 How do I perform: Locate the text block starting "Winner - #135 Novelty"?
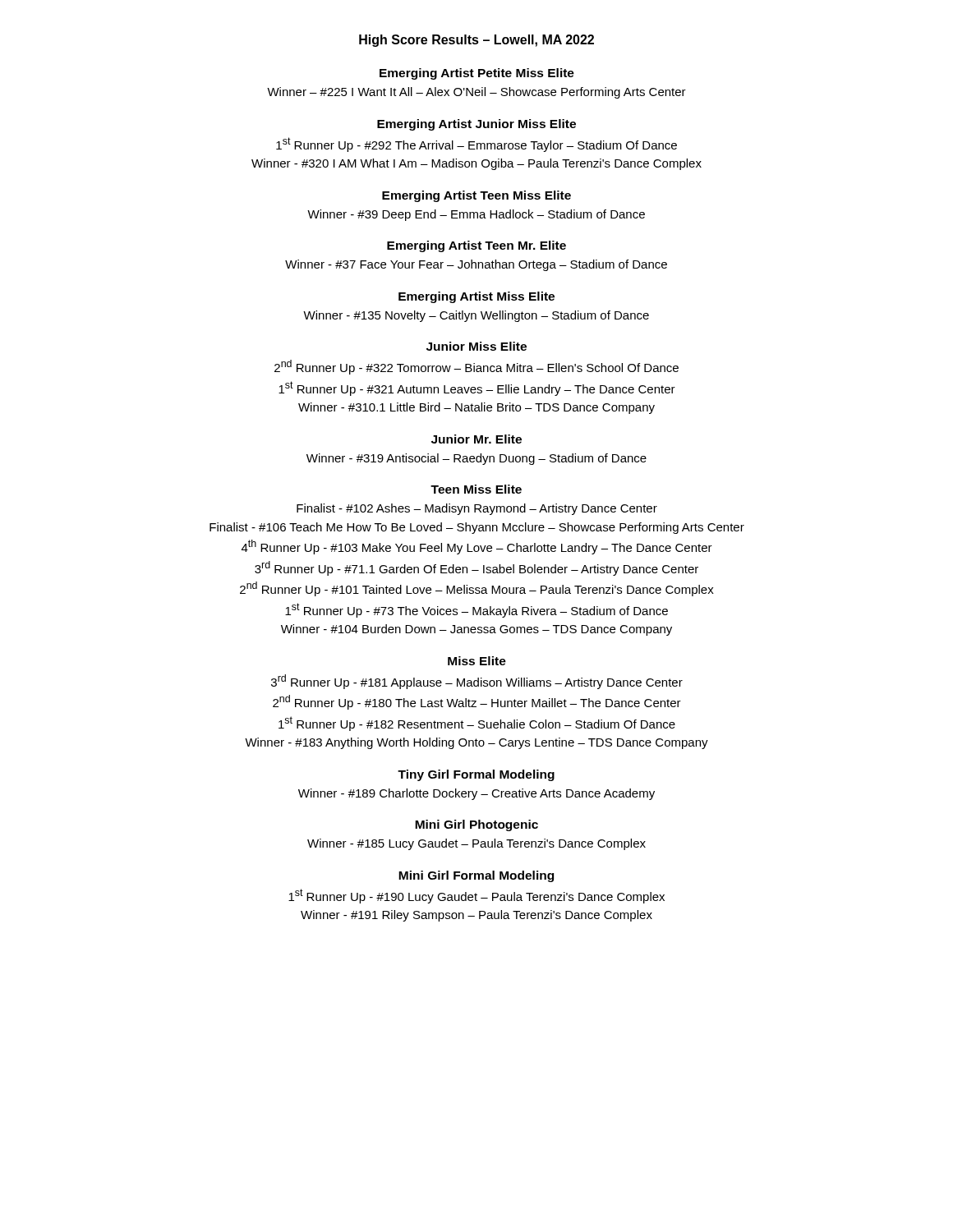click(x=476, y=315)
